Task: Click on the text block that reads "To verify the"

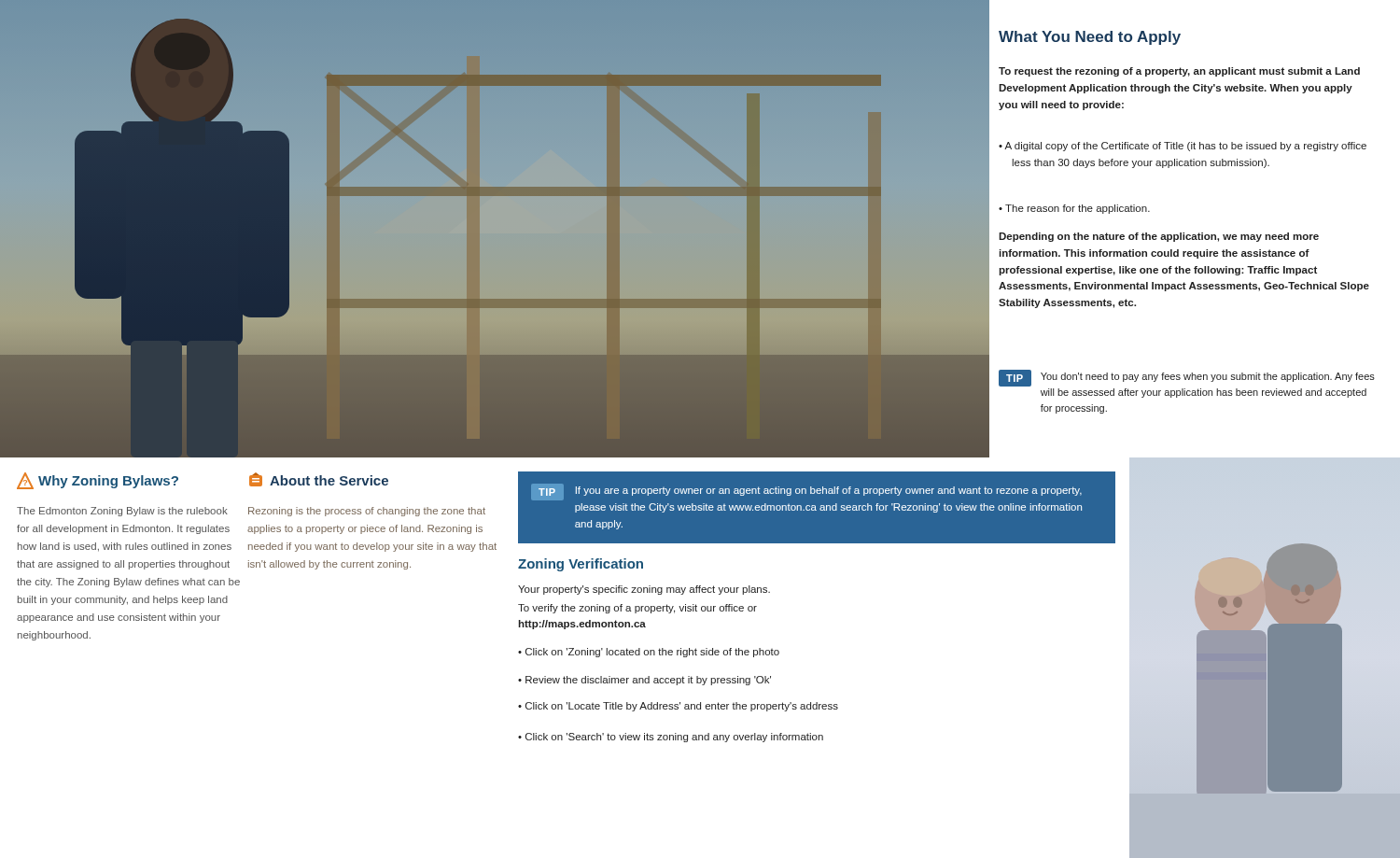Action: click(x=637, y=616)
